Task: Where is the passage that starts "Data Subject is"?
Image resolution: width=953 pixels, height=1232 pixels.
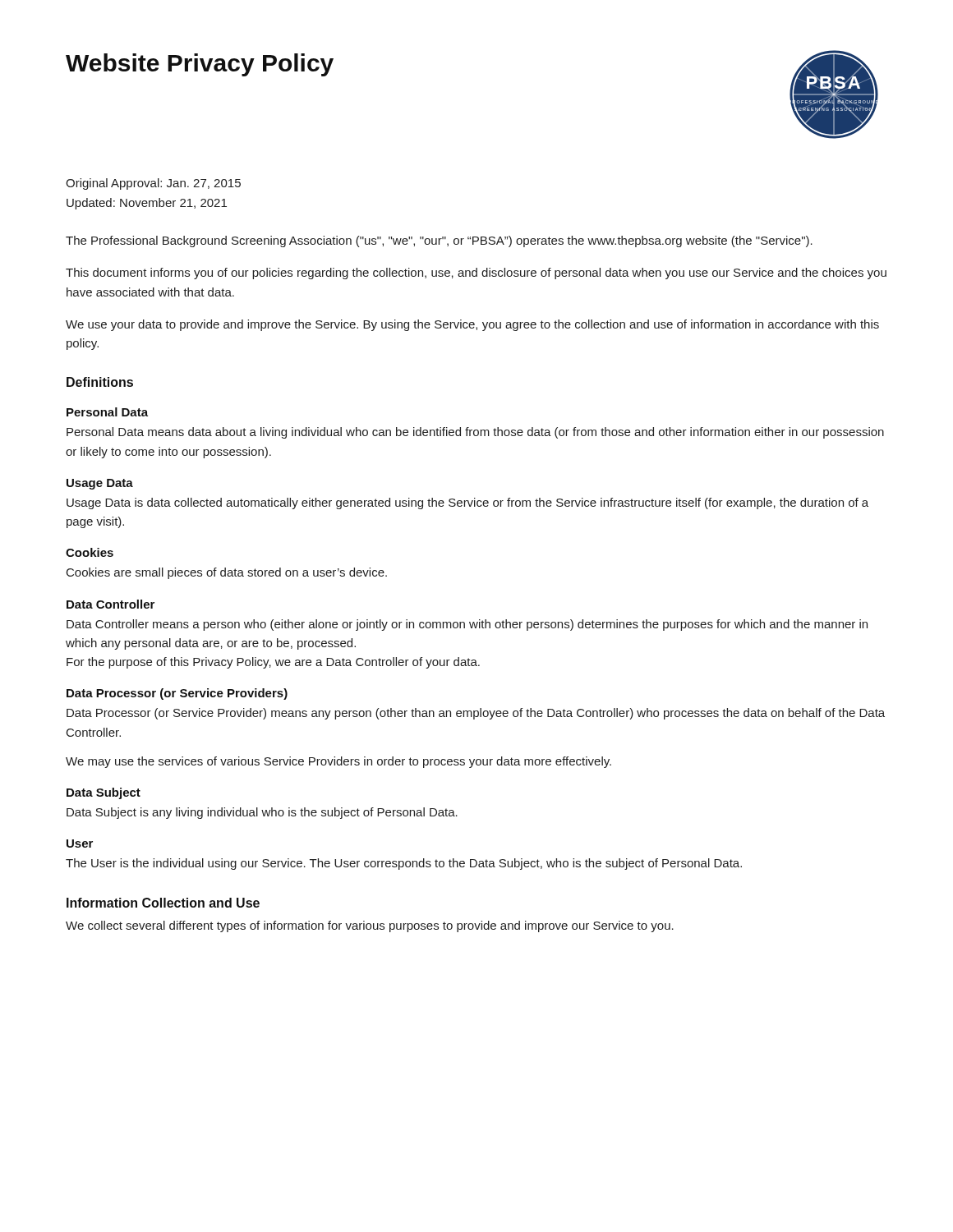Action: 262,812
